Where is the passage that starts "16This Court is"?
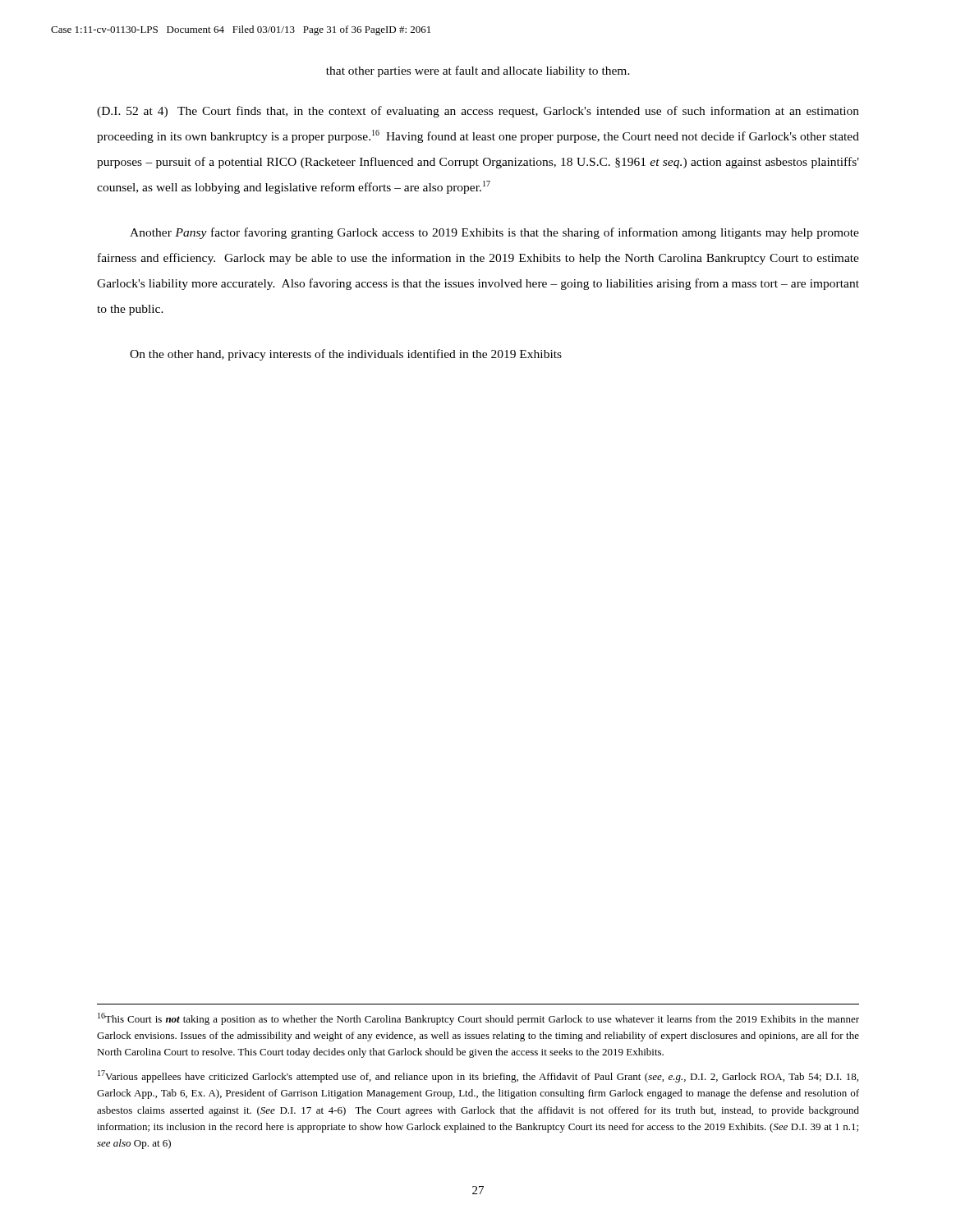This screenshot has width=956, height=1232. [x=478, y=1081]
